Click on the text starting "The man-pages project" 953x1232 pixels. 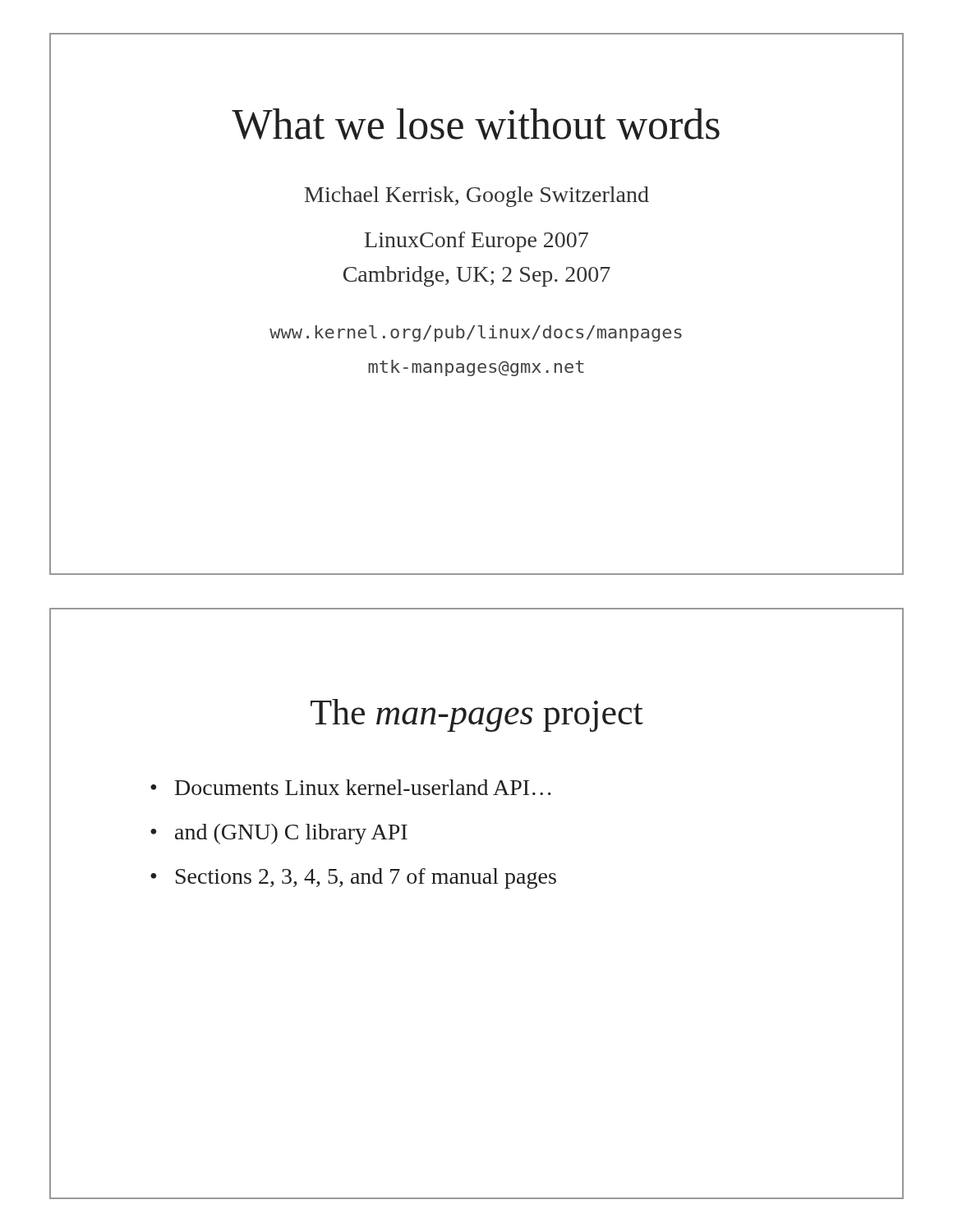(476, 712)
